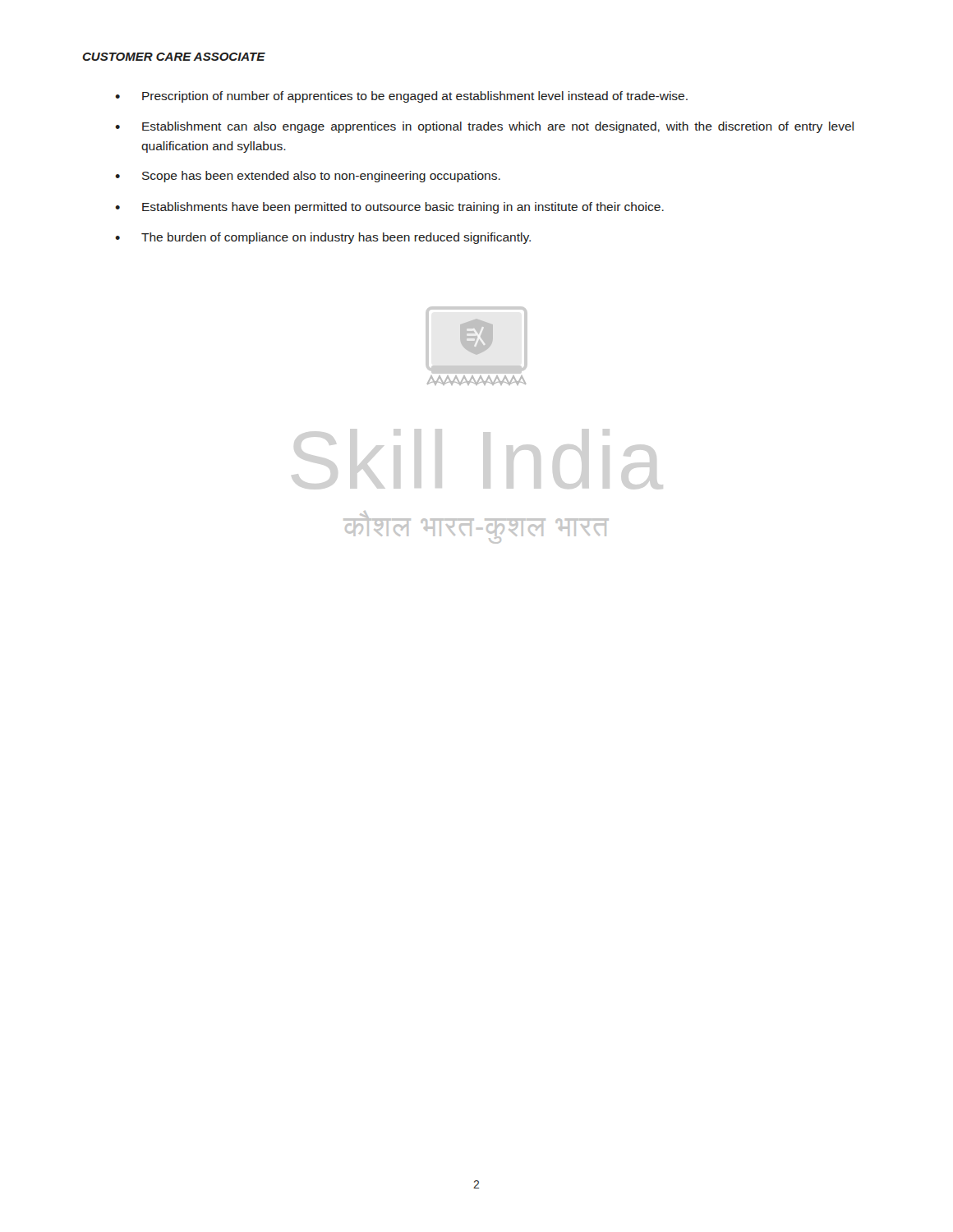The height and width of the screenshot is (1232, 953).
Task: Locate the block of text that opens with "• Establishments have been permitted to outsource basic"
Action: tap(390, 207)
